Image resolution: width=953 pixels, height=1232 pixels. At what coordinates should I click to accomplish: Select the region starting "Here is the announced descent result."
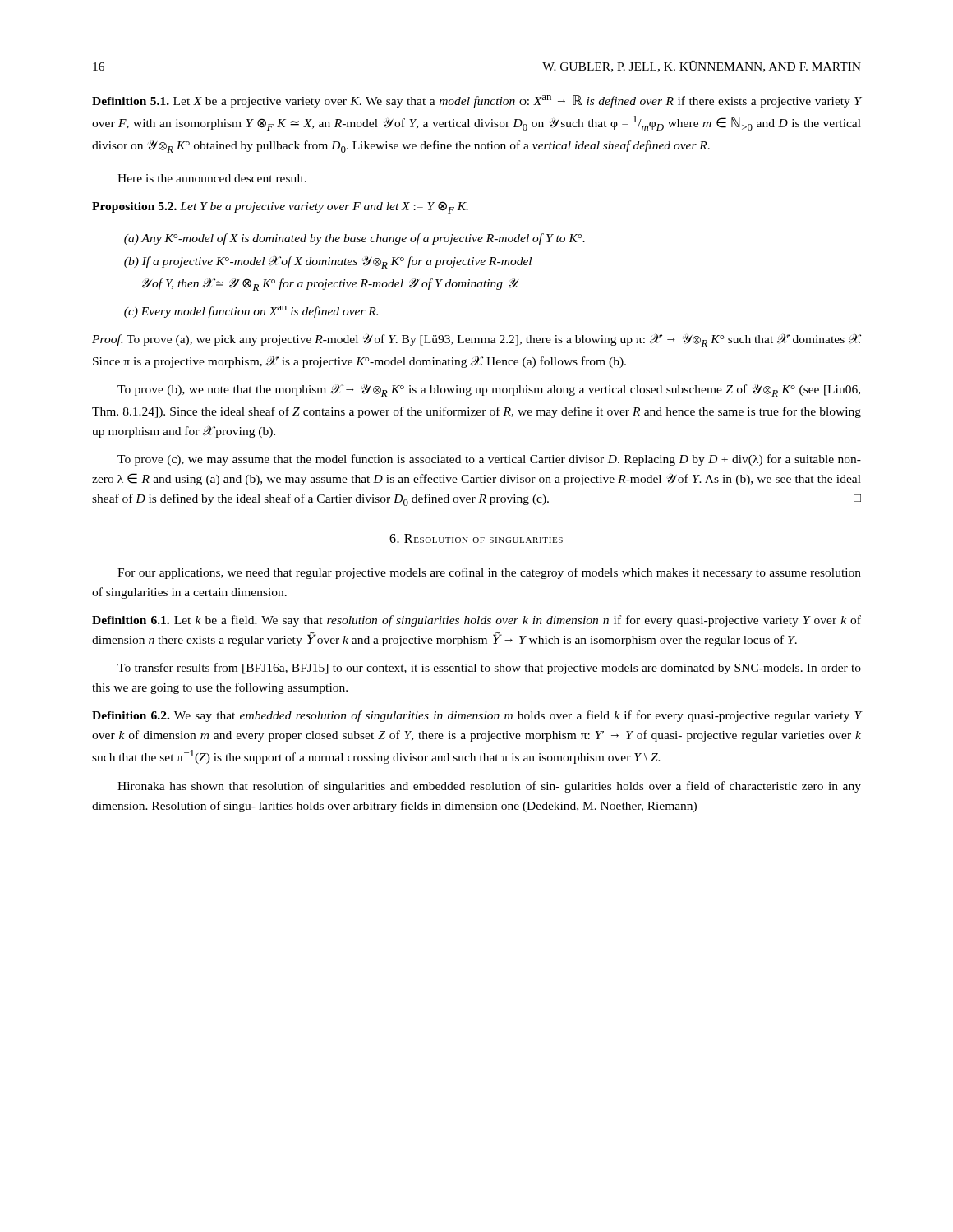(x=212, y=178)
